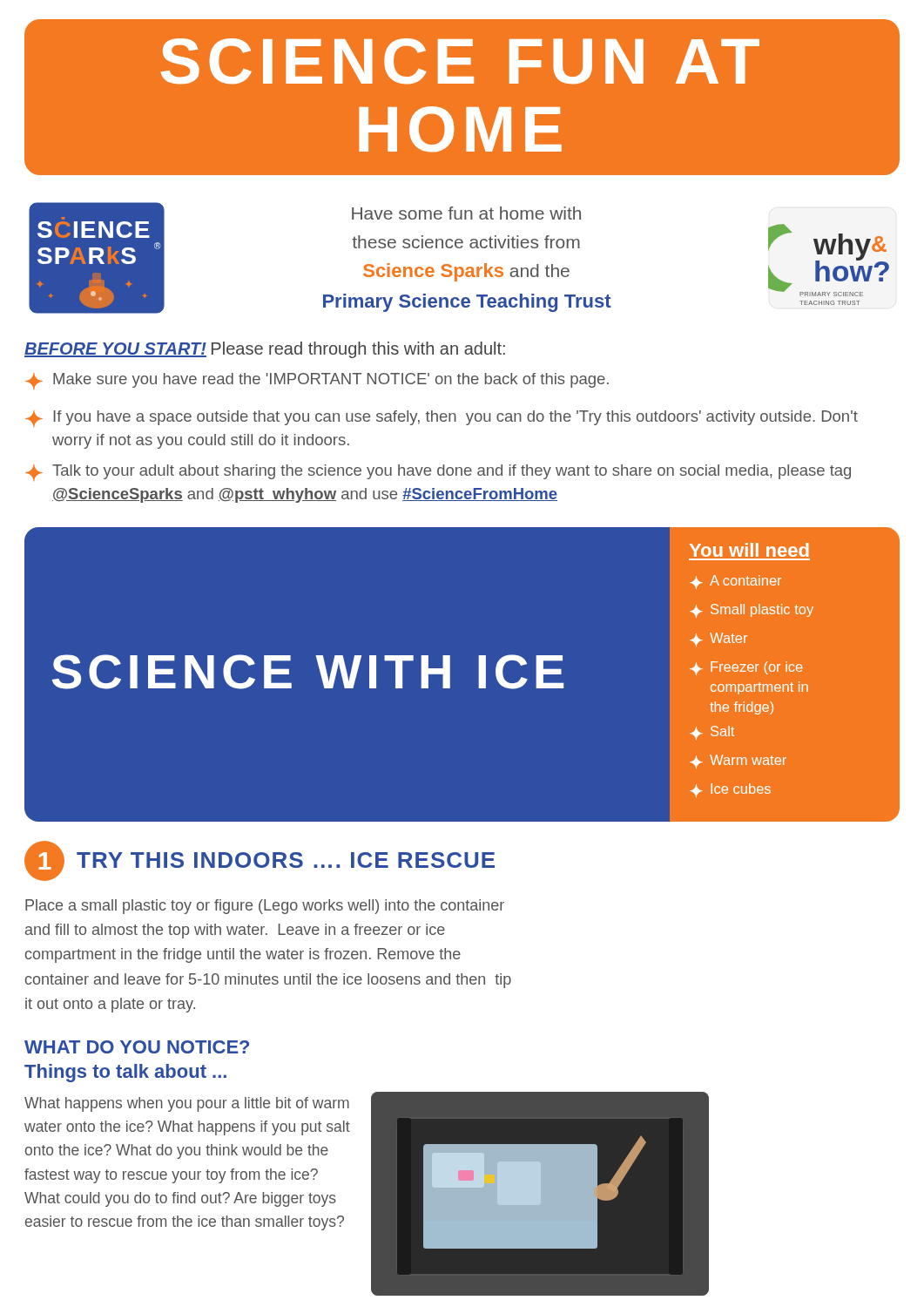Select the photo
The width and height of the screenshot is (924, 1307).
point(540,1194)
